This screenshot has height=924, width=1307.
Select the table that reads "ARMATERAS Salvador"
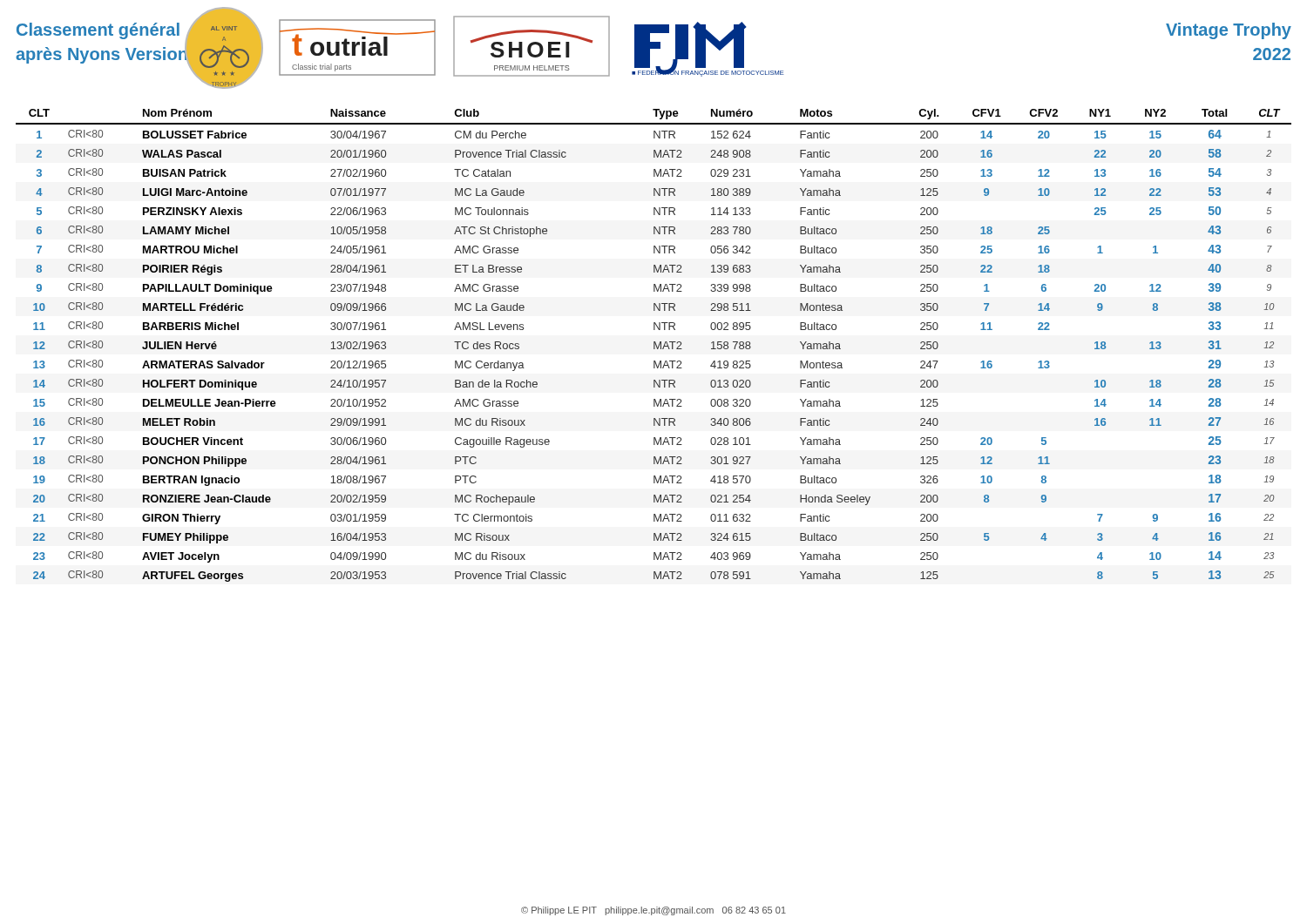tap(654, 344)
